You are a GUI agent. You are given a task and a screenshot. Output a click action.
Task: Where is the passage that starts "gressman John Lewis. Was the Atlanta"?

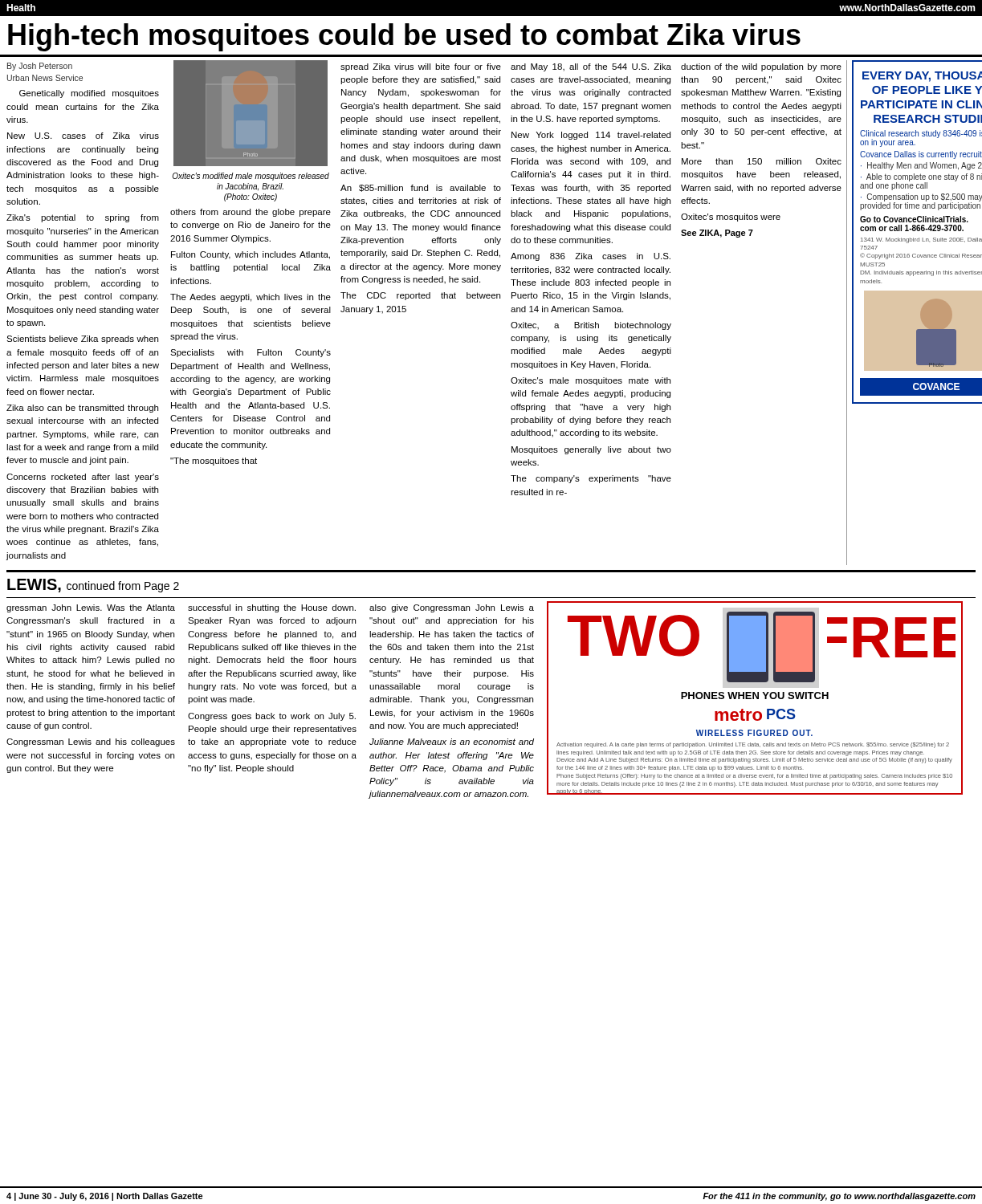(x=91, y=688)
